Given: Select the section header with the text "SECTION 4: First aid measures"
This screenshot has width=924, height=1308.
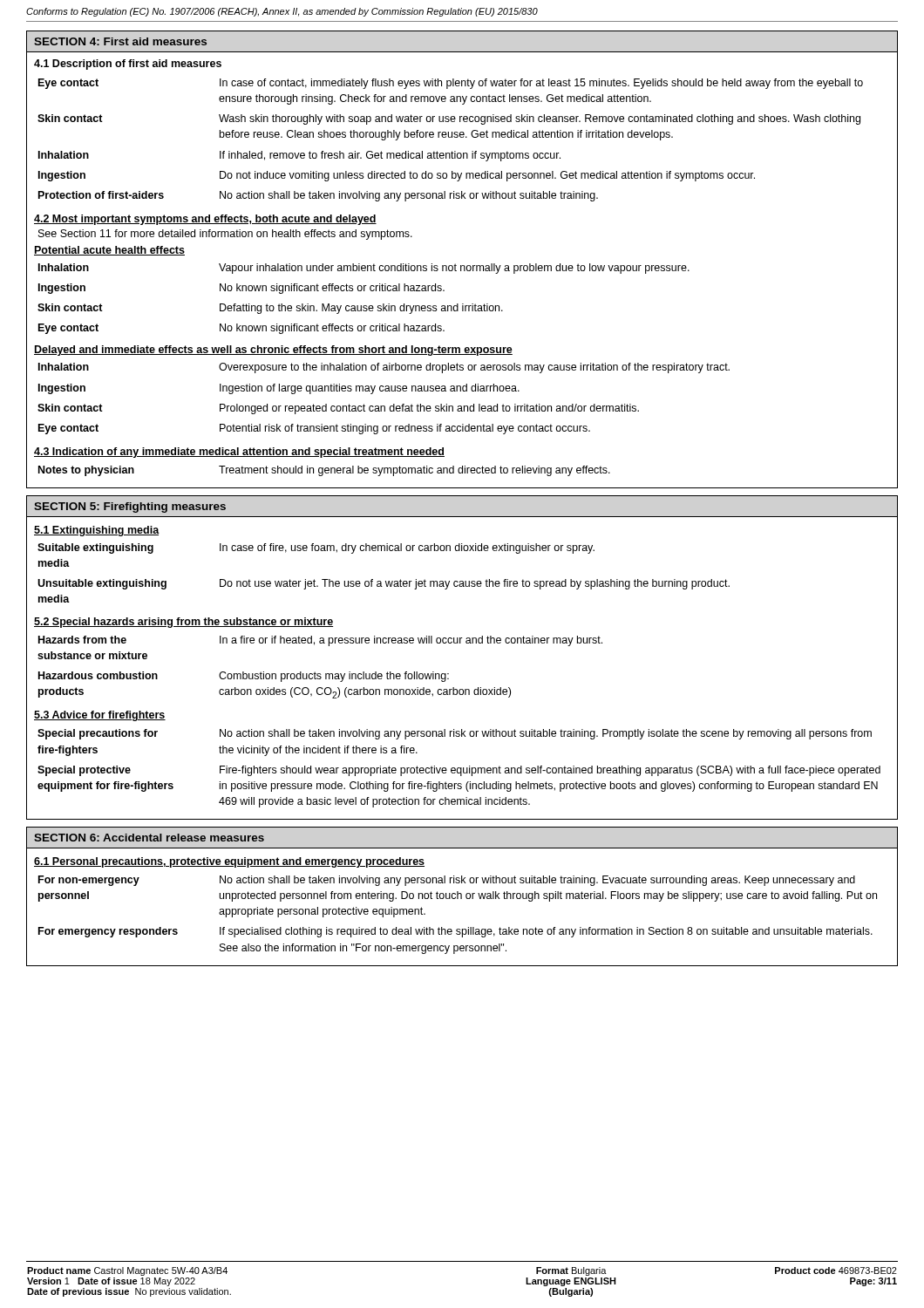Looking at the screenshot, I should point(121,41).
